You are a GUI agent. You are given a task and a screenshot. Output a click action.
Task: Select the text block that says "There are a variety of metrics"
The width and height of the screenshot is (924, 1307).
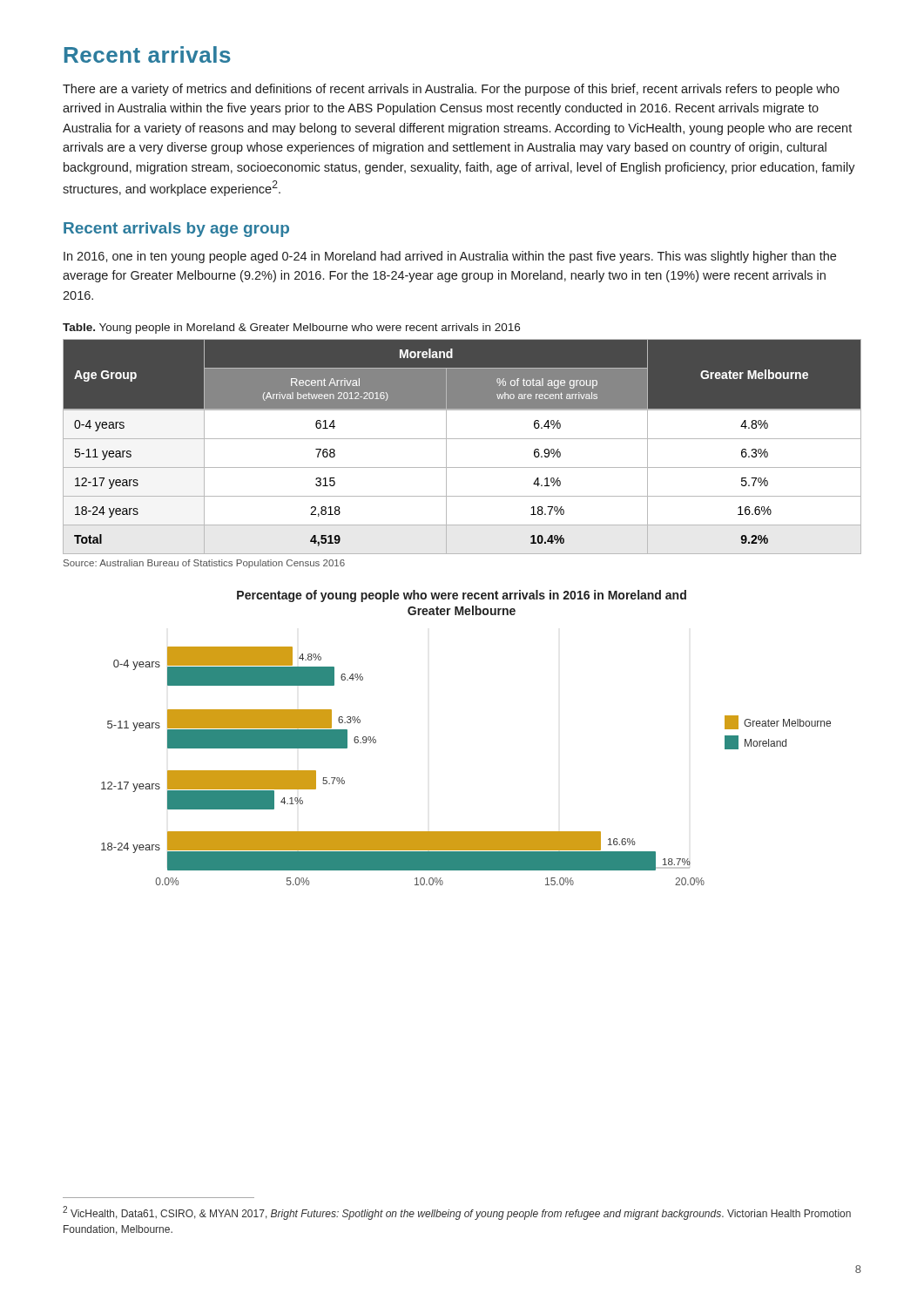click(462, 139)
